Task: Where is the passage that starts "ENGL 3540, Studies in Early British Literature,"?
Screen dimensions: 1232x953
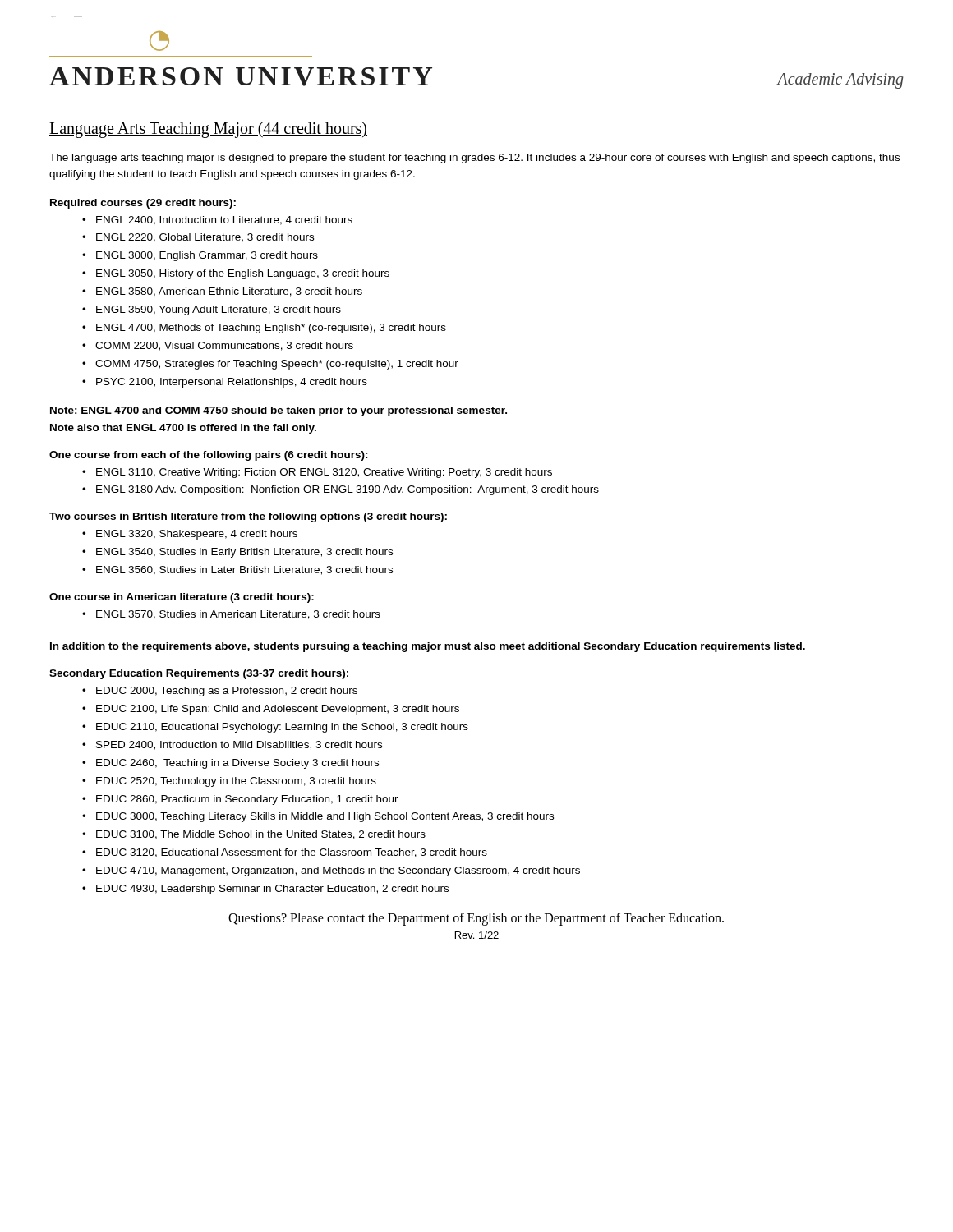Action: click(x=244, y=552)
